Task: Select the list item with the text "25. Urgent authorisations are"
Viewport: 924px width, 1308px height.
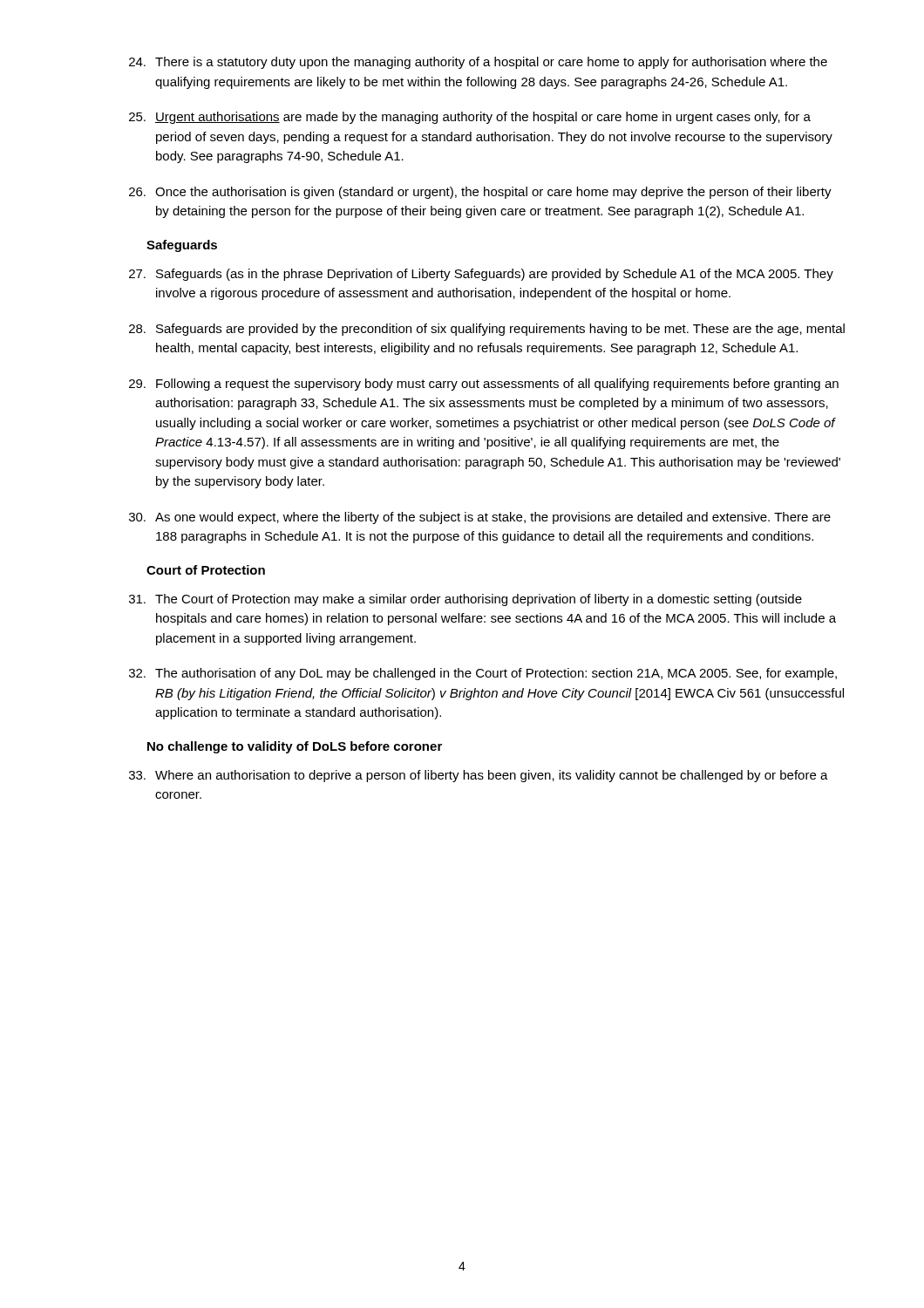Action: 475,137
